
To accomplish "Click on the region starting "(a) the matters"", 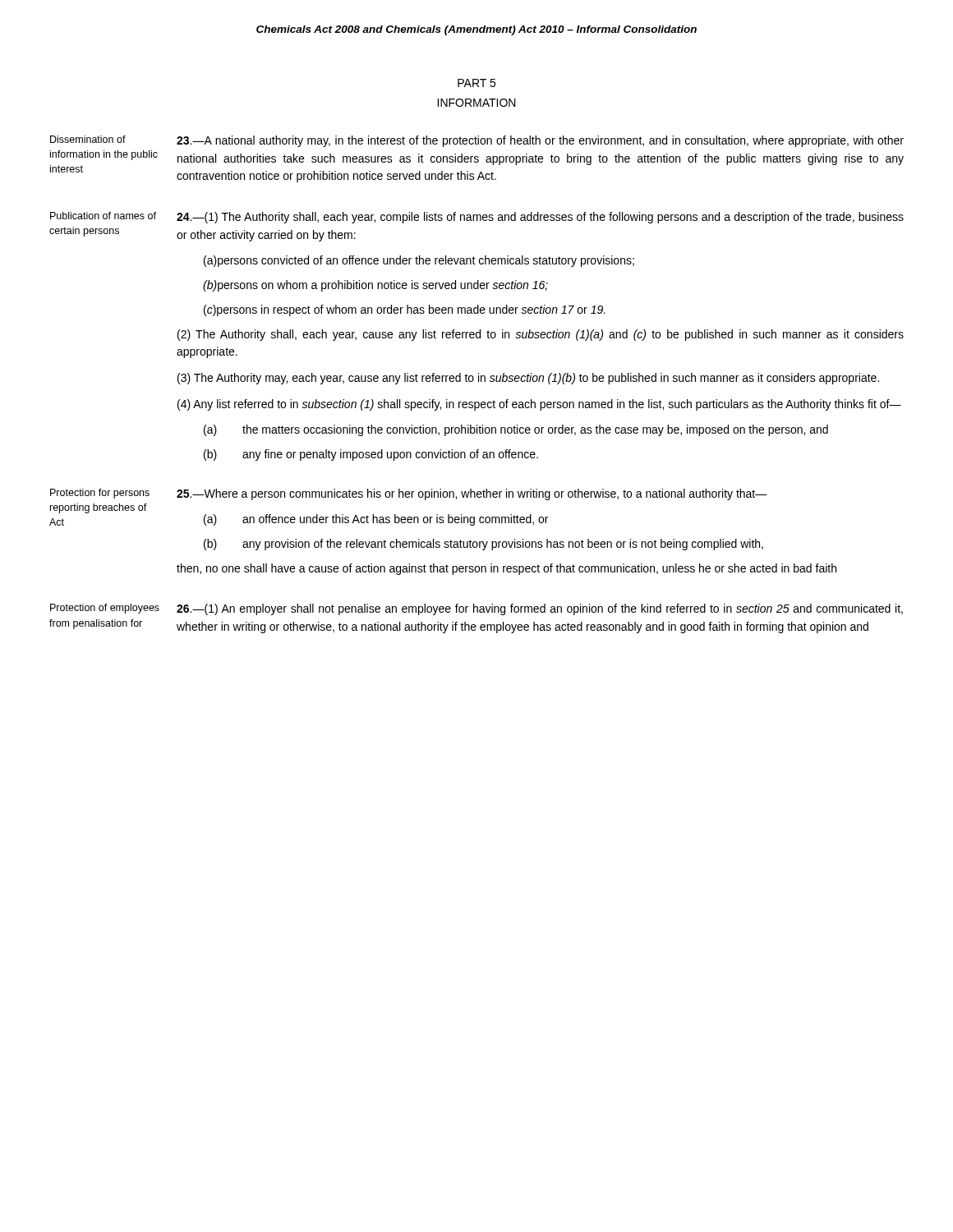I will click(553, 430).
